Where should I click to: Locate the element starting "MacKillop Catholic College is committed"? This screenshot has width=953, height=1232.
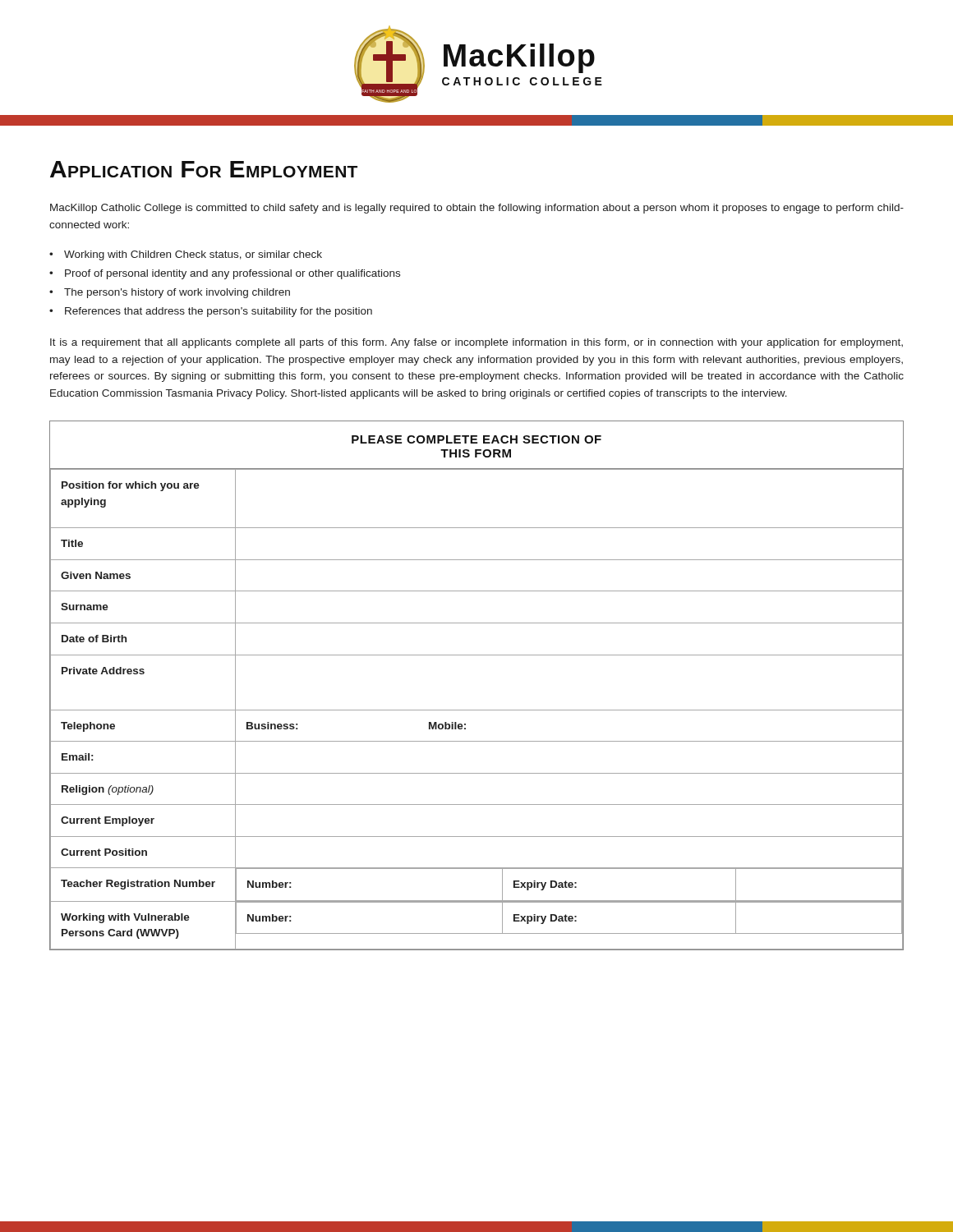coord(476,216)
